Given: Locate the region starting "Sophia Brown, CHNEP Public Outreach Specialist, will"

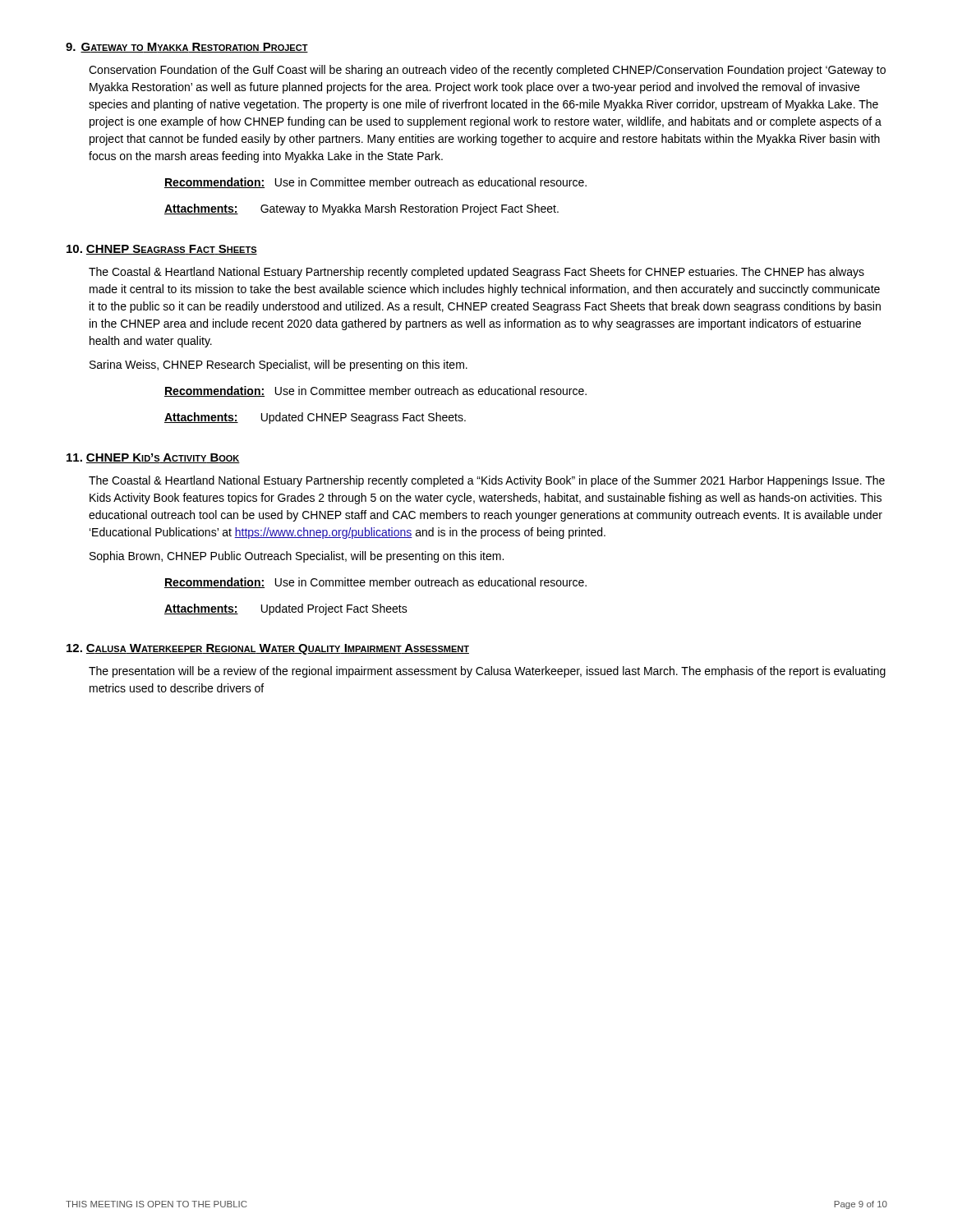Looking at the screenshot, I should (x=297, y=556).
